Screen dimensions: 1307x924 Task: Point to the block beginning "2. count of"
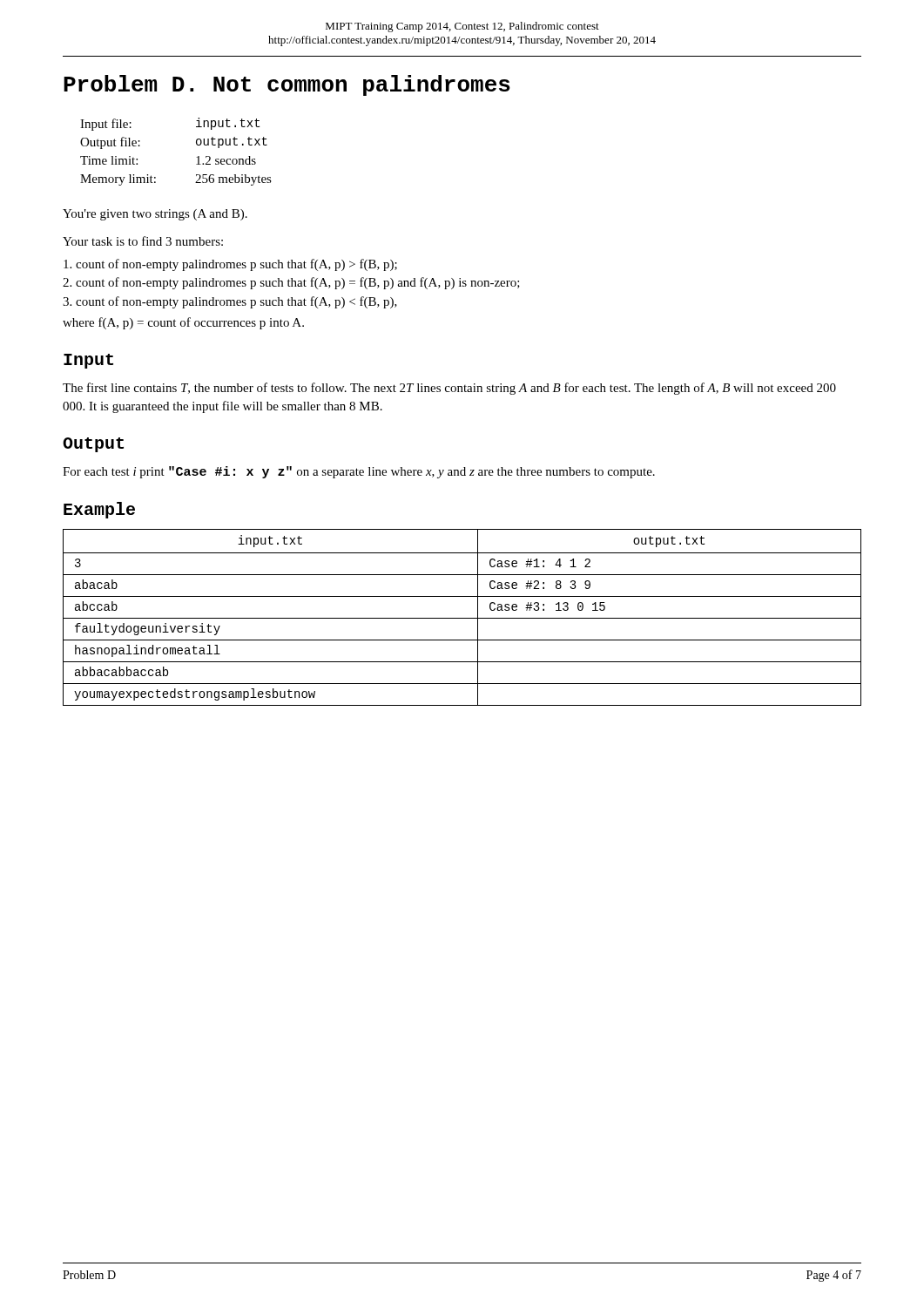pyautogui.click(x=292, y=283)
